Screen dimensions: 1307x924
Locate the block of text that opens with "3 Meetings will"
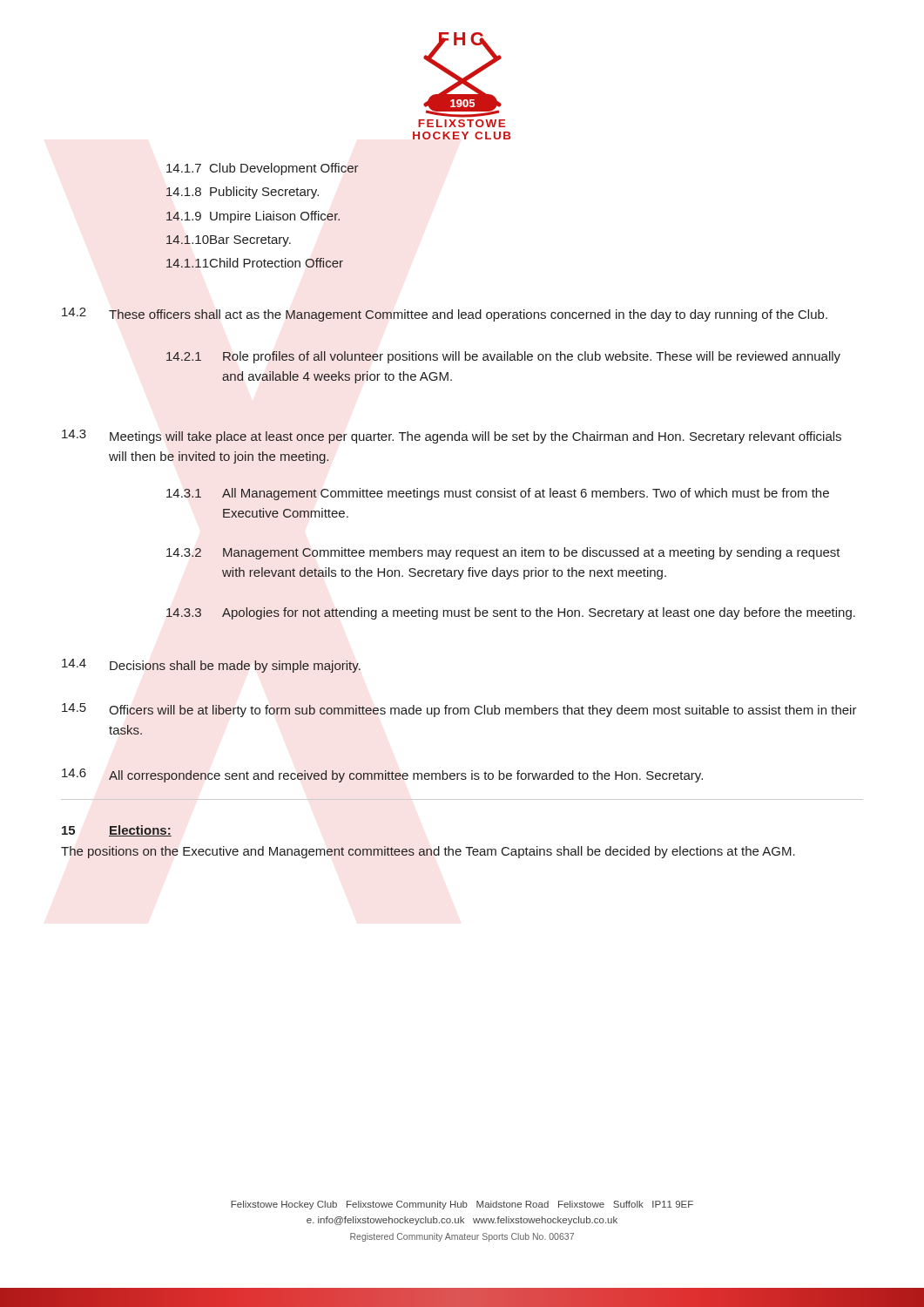tap(462, 446)
